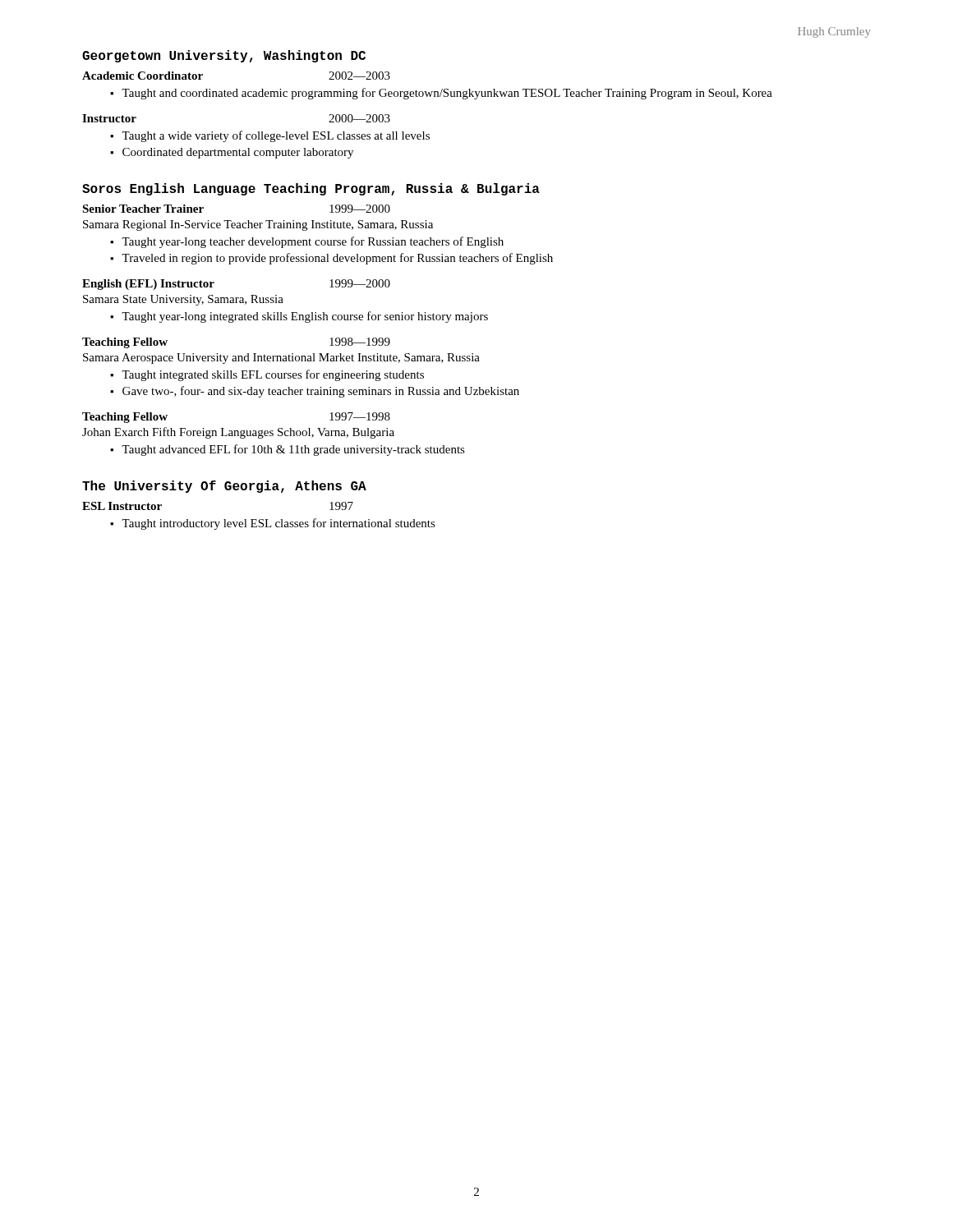Click on the block starting "Teaching Fellow 1998—1999"
Screen dimensions: 1232x953
coord(118,343)
